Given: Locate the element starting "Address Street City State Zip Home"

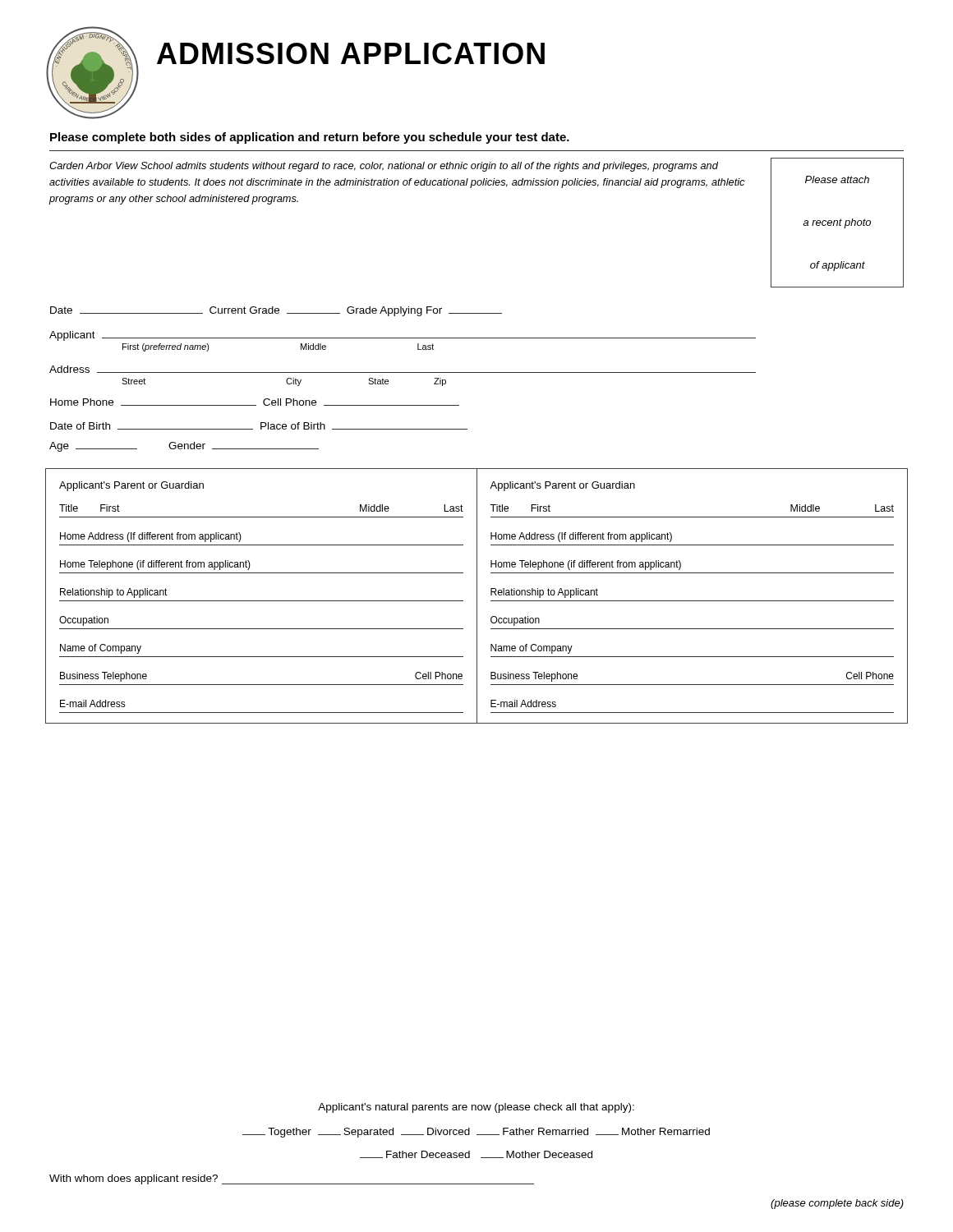Looking at the screenshot, I should pyautogui.click(x=403, y=383).
